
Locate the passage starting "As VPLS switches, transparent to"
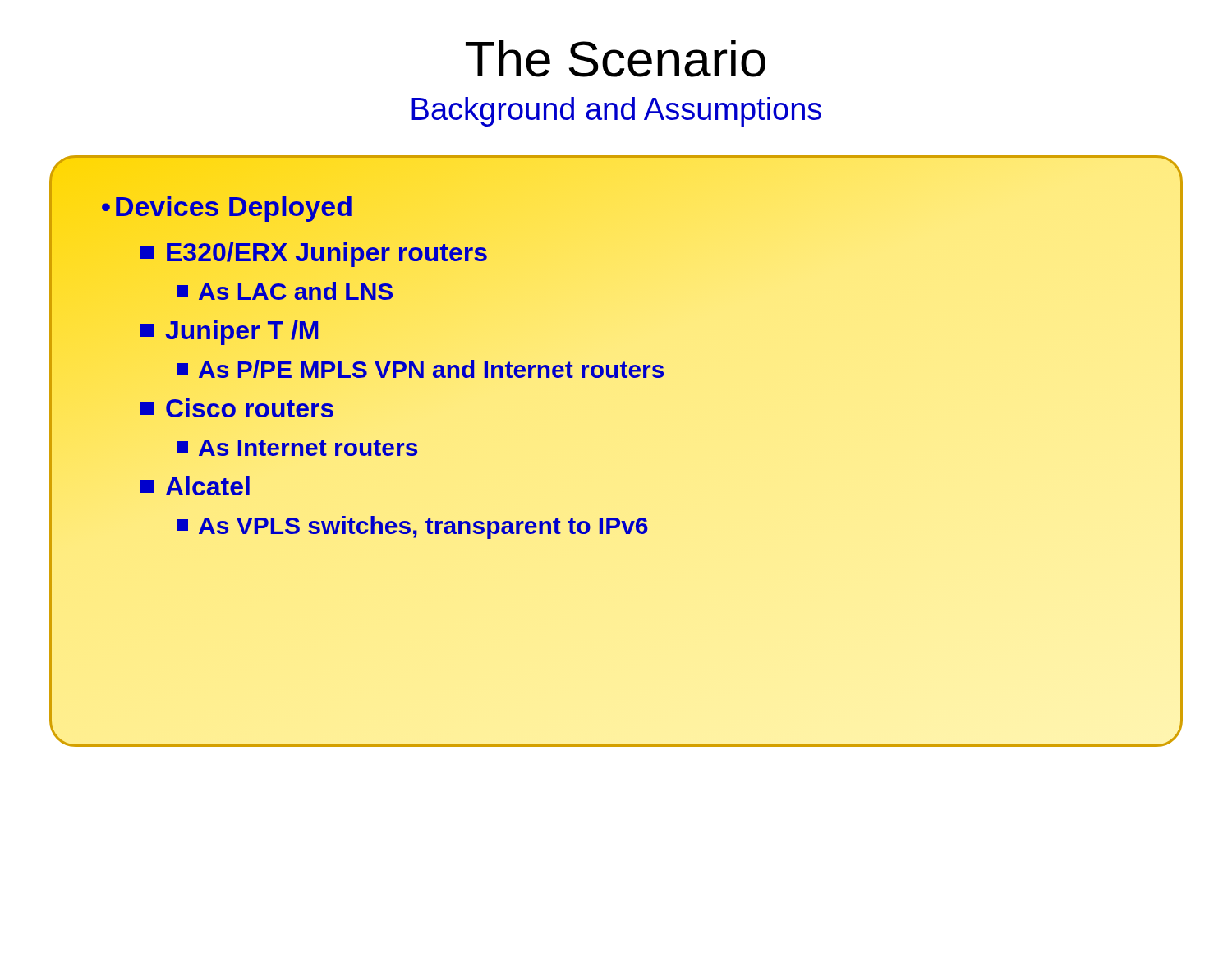coord(412,526)
